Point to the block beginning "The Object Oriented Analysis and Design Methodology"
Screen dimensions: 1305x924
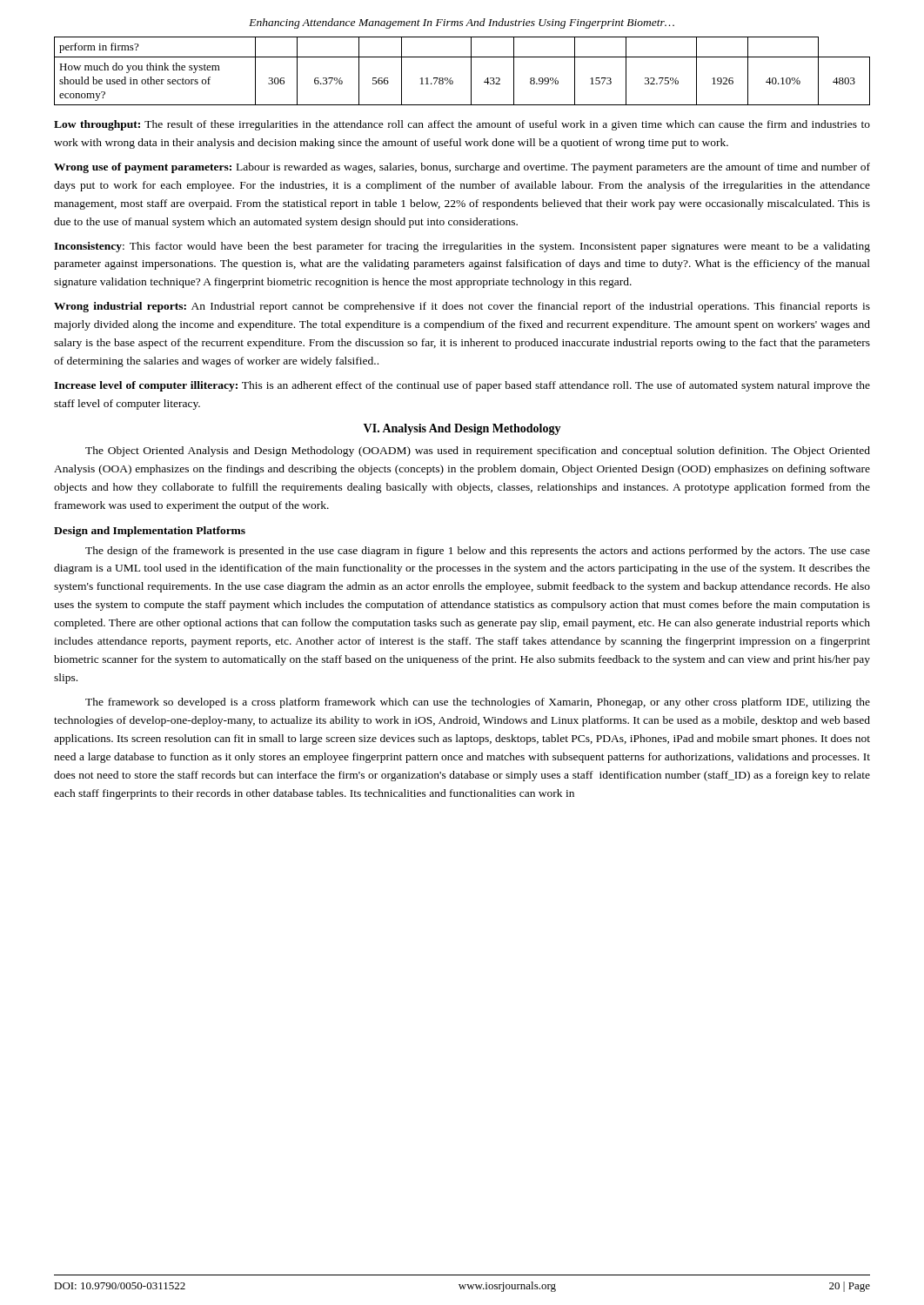coord(462,477)
